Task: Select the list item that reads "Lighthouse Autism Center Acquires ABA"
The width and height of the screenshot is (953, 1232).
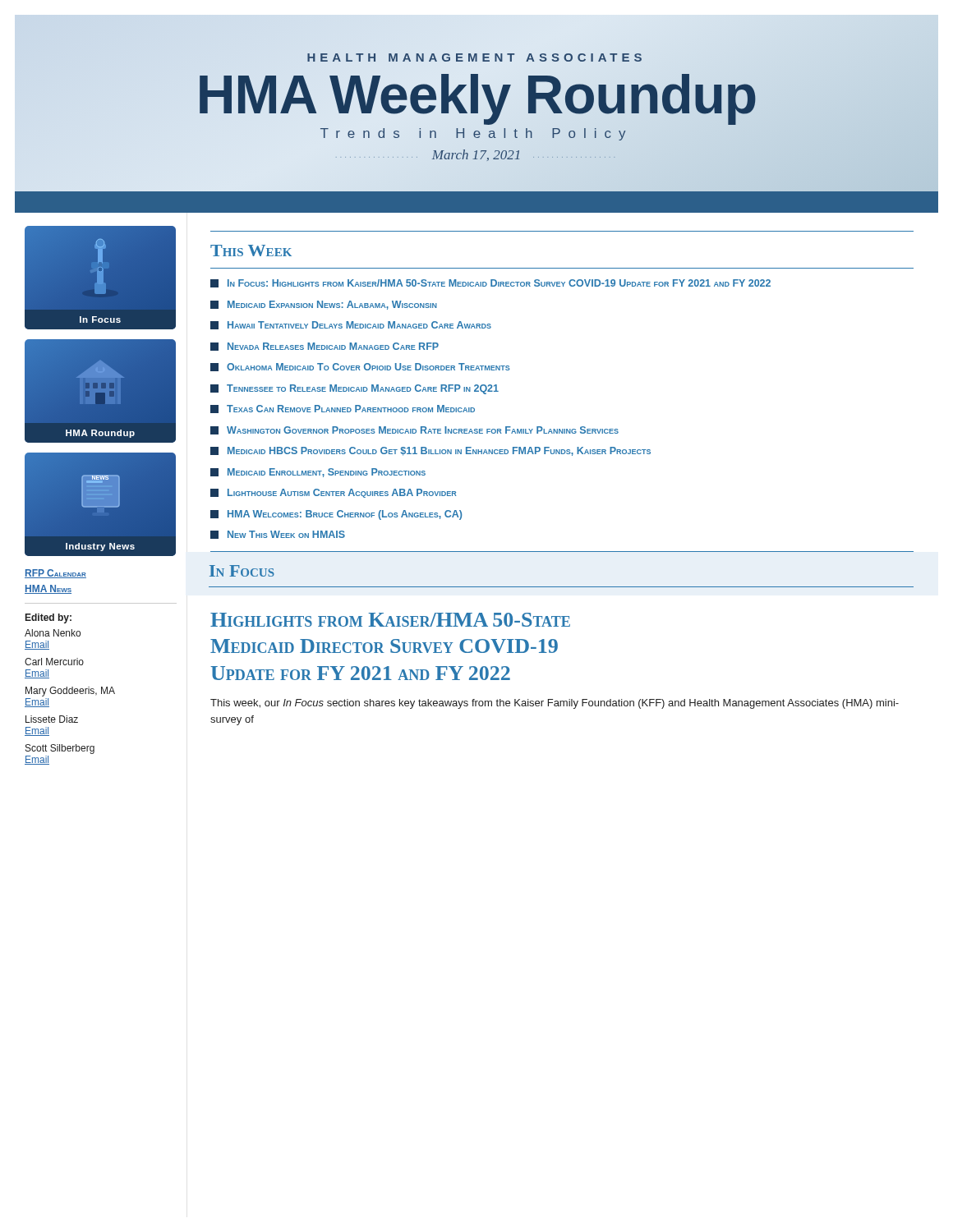Action: [333, 493]
